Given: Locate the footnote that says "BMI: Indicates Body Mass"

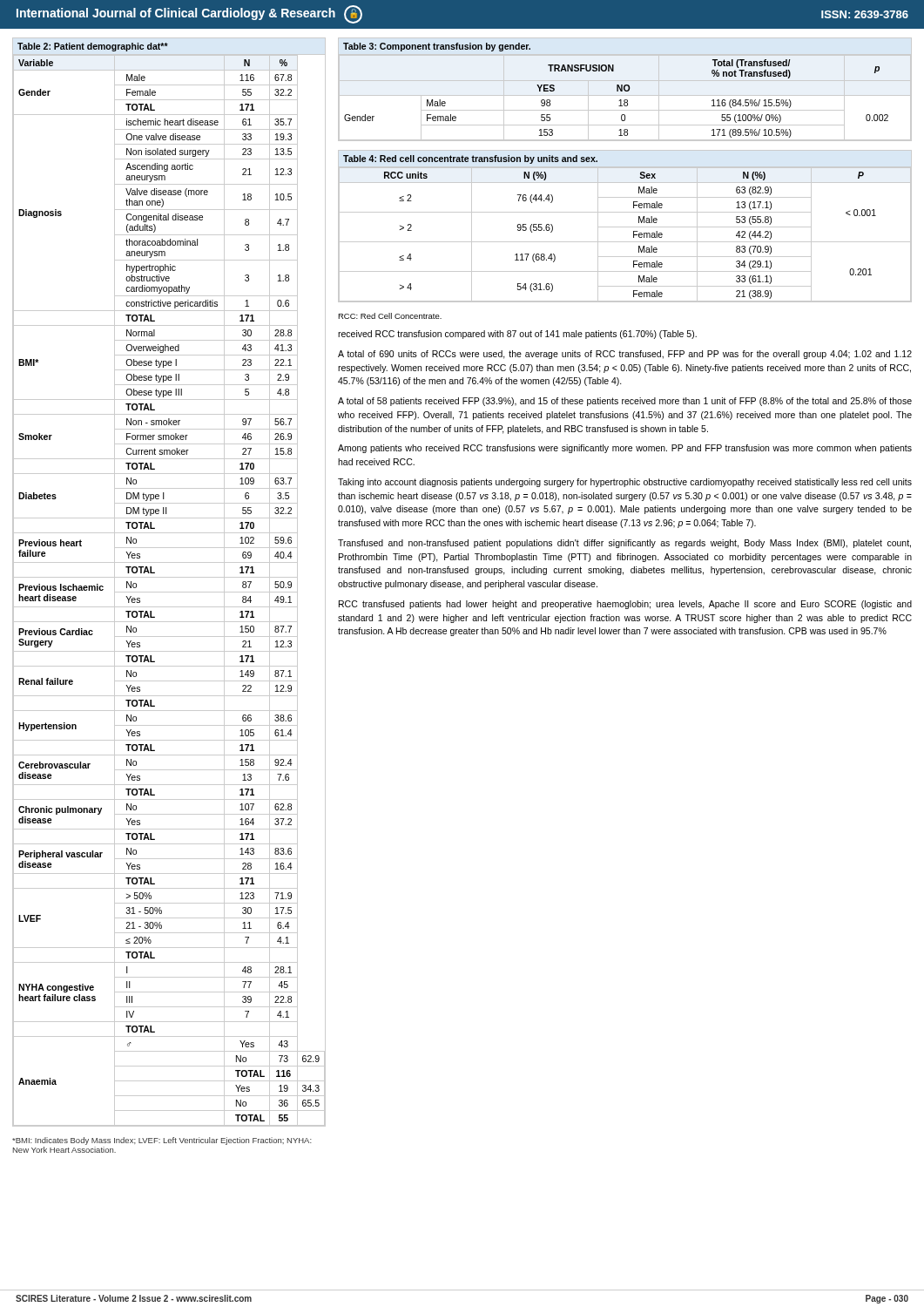Looking at the screenshot, I should [162, 1145].
